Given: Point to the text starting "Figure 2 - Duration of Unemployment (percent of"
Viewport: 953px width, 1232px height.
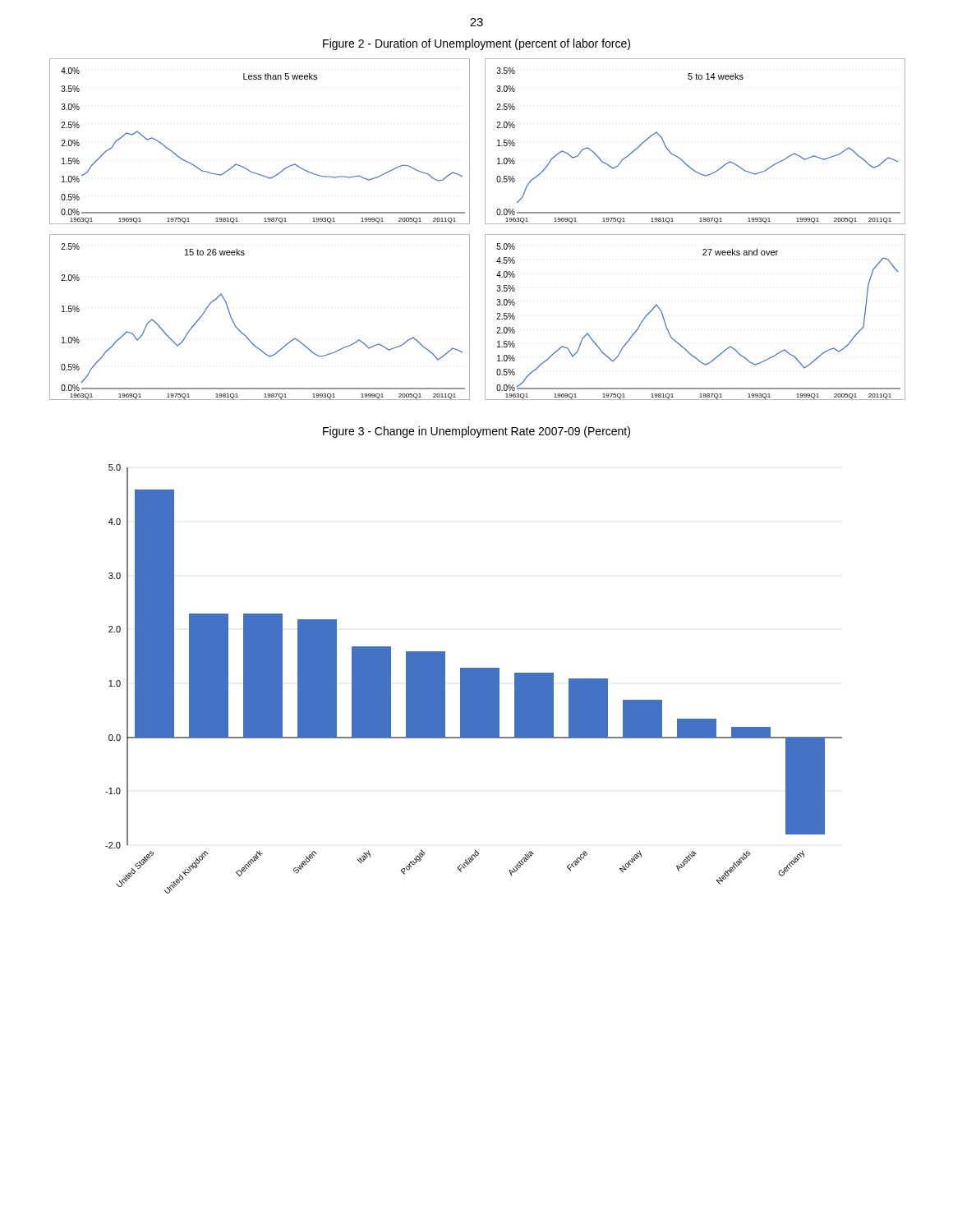Looking at the screenshot, I should (x=476, y=44).
